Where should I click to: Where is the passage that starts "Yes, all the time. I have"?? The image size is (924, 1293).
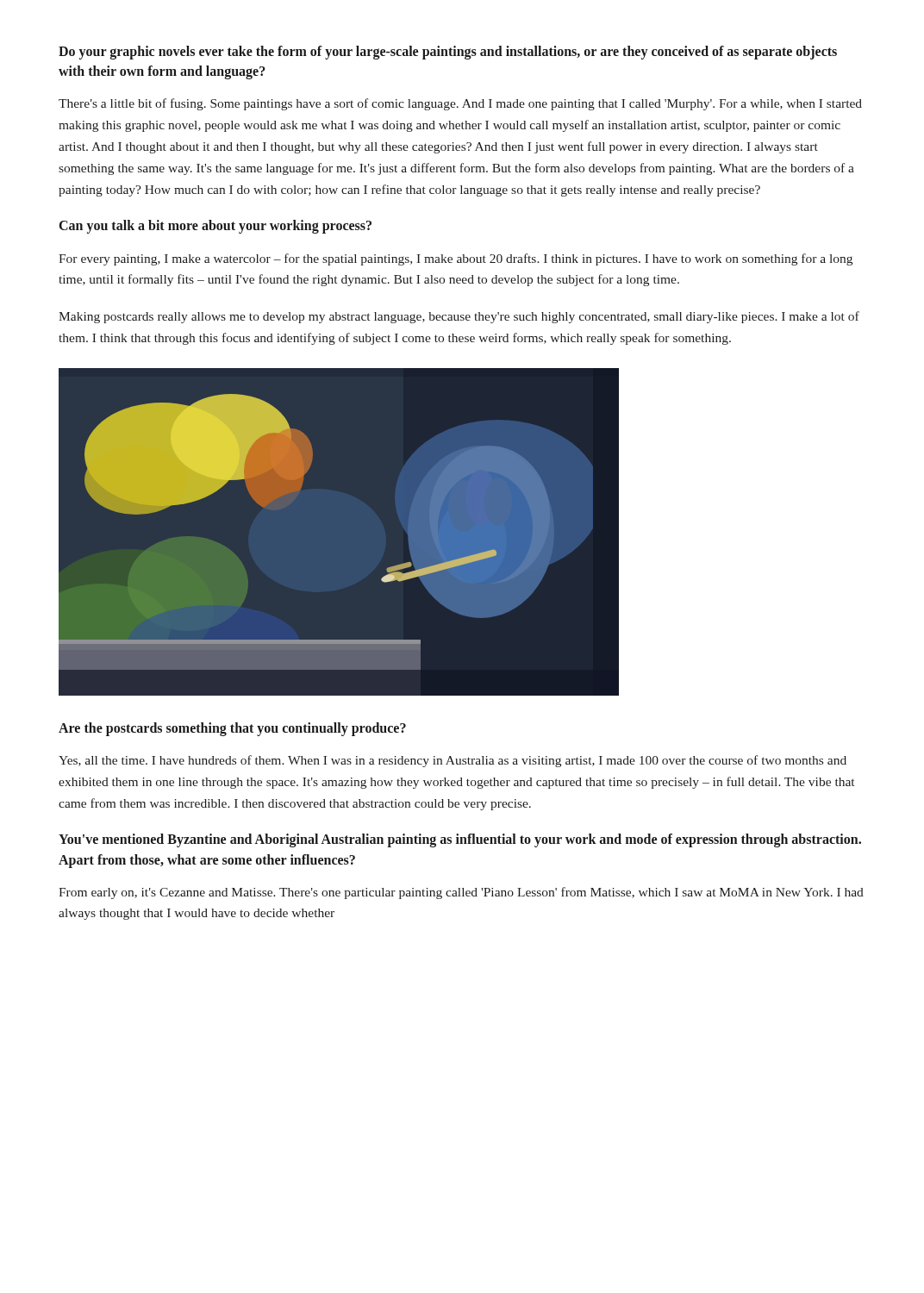457,781
